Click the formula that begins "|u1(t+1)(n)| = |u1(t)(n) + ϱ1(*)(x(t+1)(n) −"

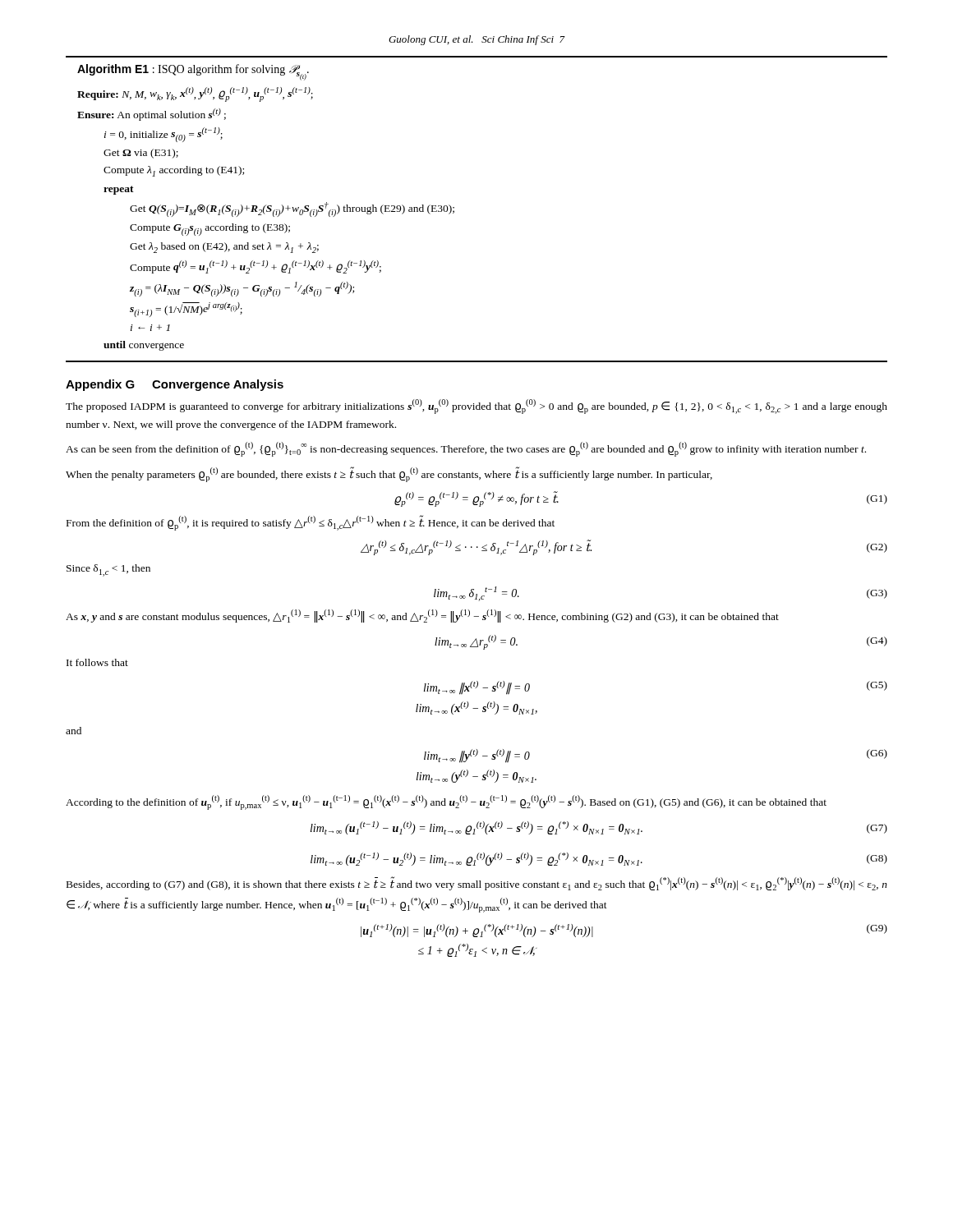[479, 930]
